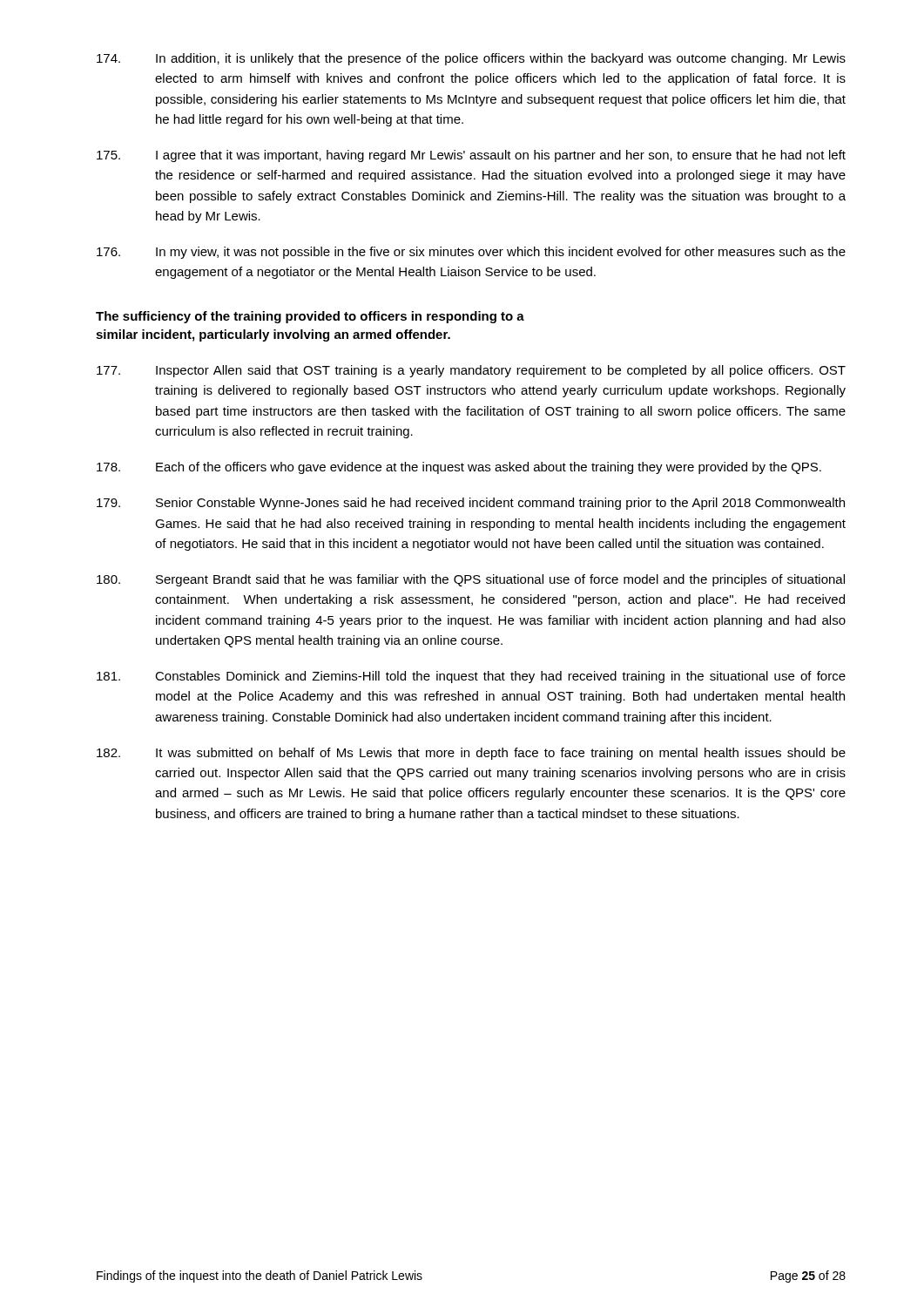Find the block on this page that starts "181. Constables Dominick"
Viewport: 924px width, 1307px height.
click(471, 696)
